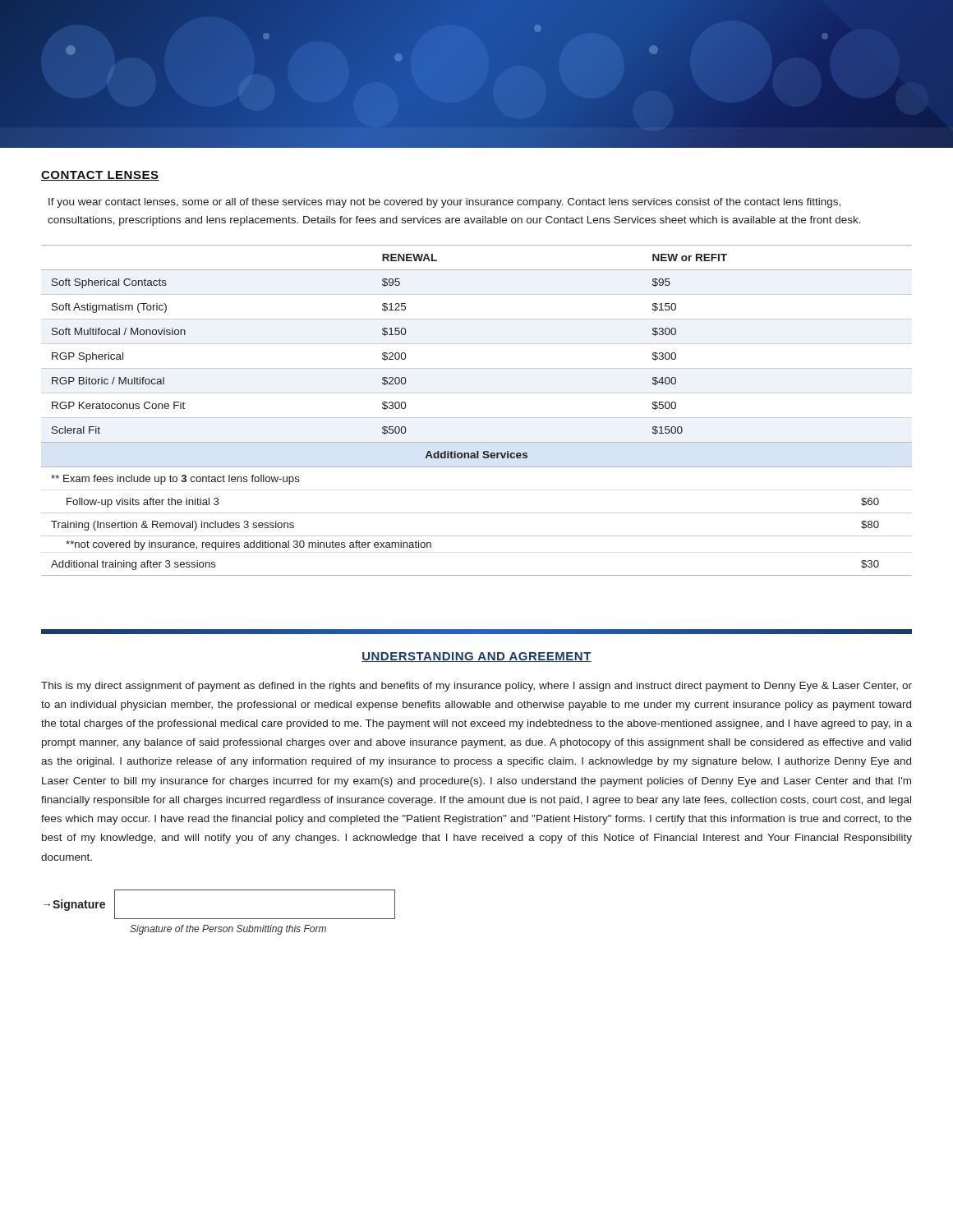The height and width of the screenshot is (1232, 953).
Task: Locate the table with the text "Soft Spherical Contacts"
Action: (476, 410)
